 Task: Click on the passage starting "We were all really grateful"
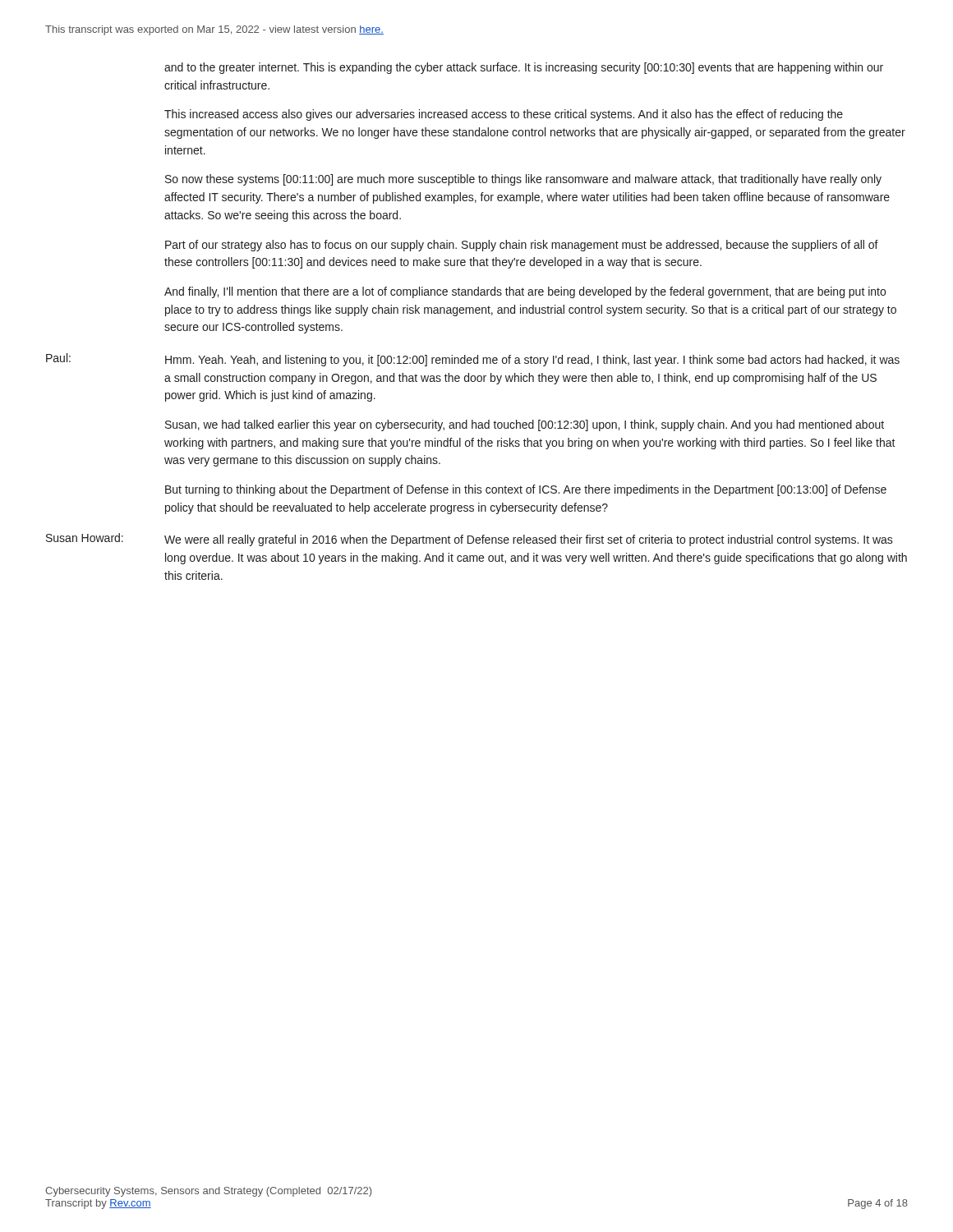click(536, 558)
